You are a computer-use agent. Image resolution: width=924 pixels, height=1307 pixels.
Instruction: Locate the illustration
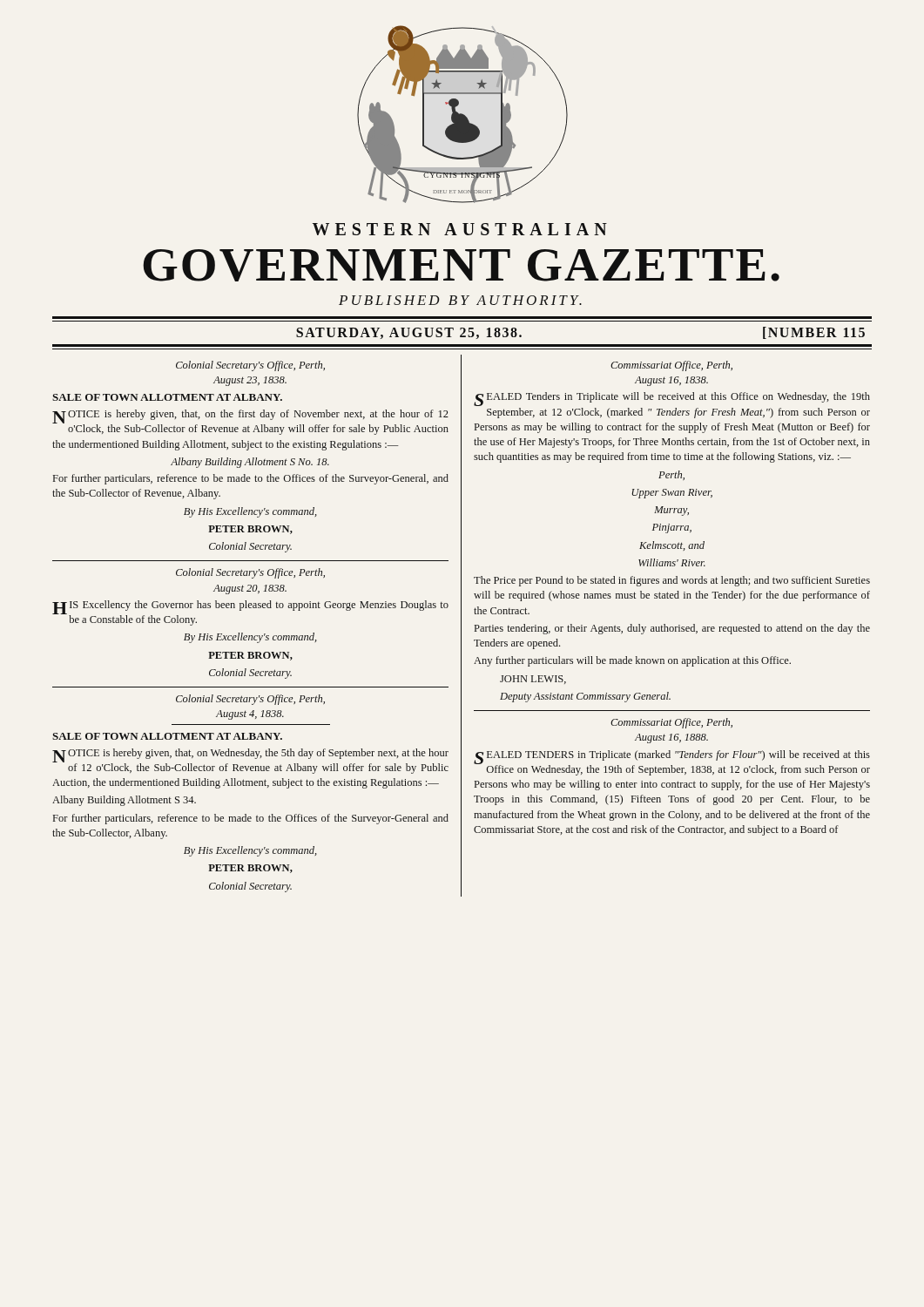[462, 107]
